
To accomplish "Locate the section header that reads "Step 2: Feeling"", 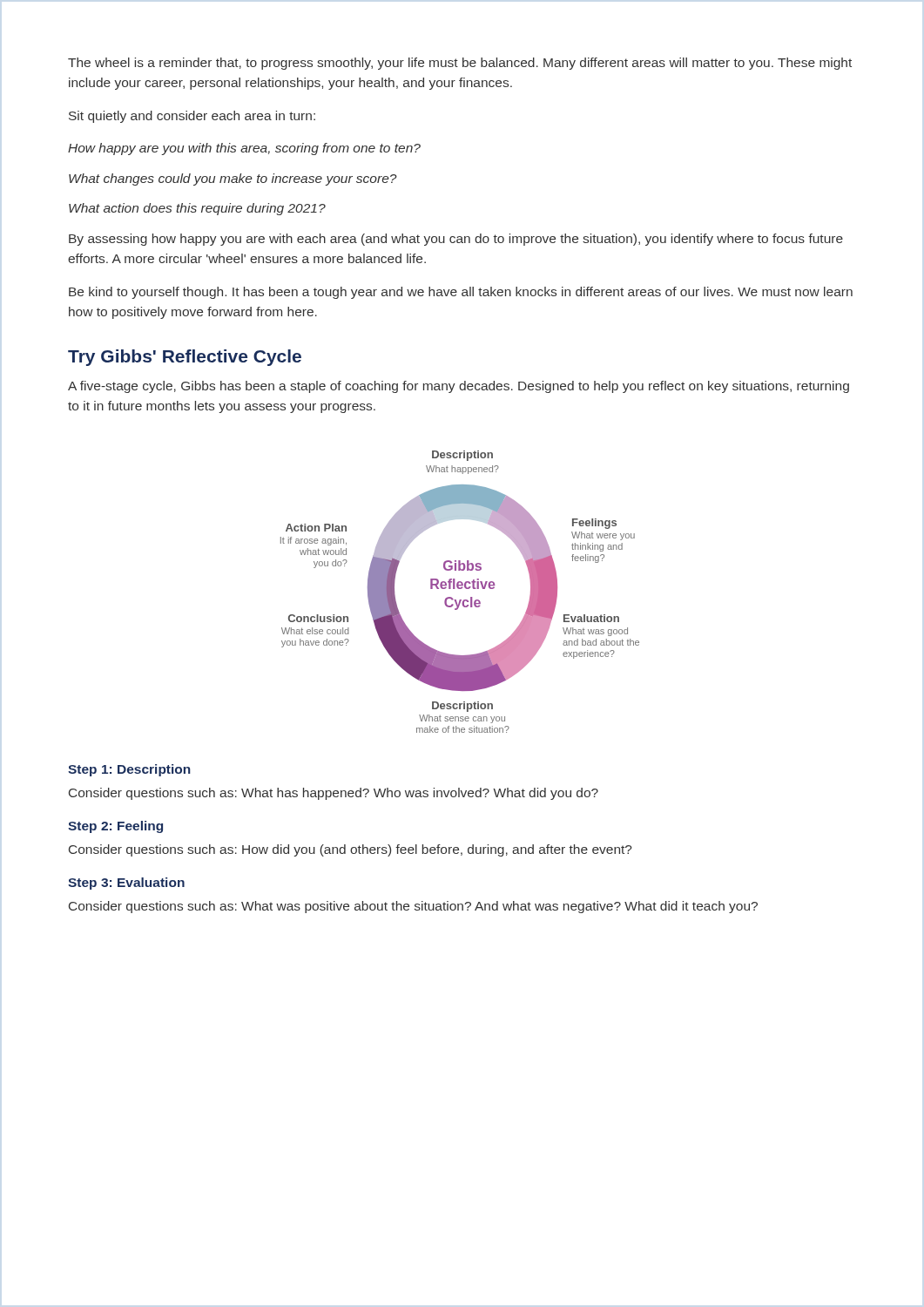I will [116, 826].
